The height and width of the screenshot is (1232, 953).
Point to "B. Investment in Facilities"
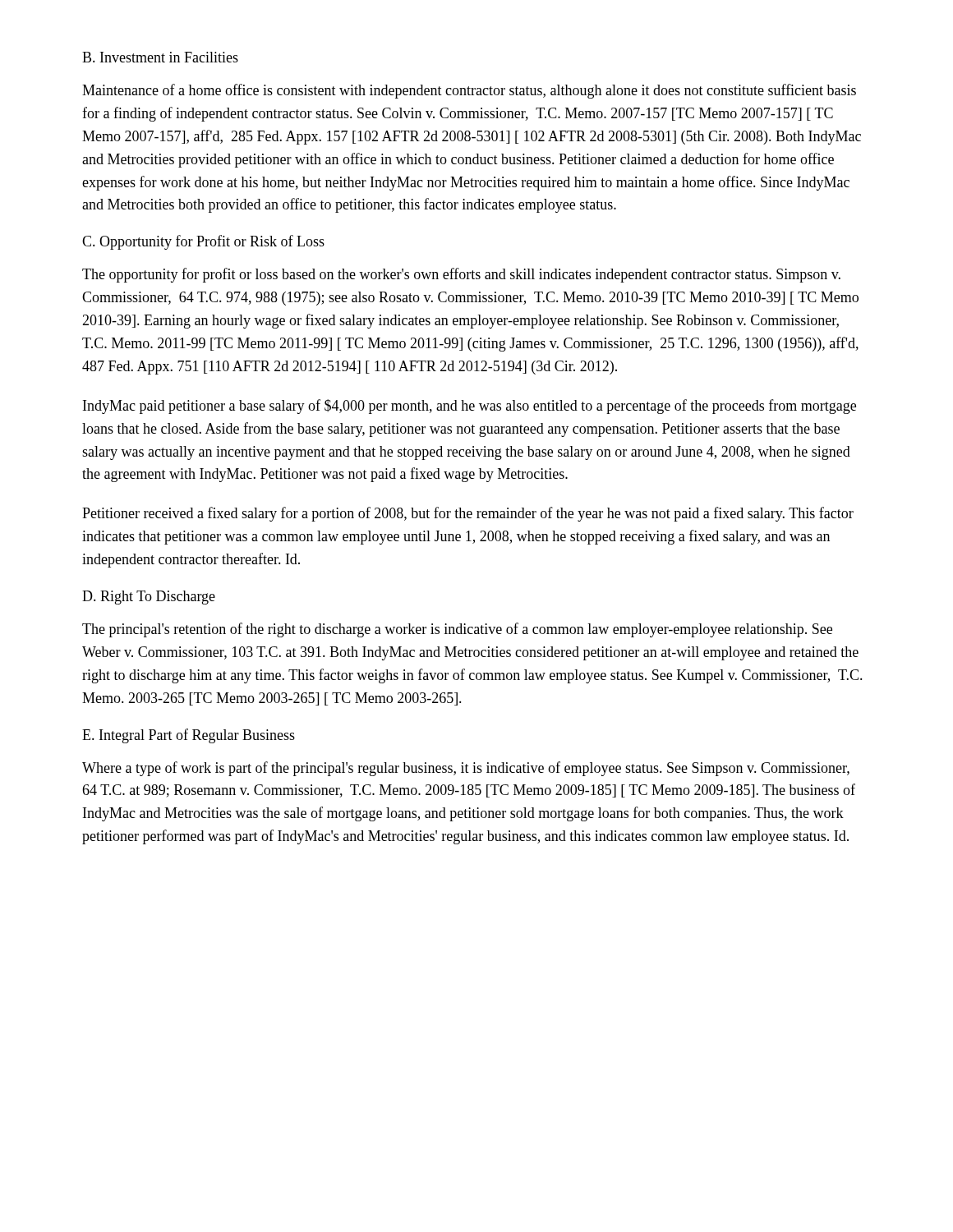(x=160, y=57)
